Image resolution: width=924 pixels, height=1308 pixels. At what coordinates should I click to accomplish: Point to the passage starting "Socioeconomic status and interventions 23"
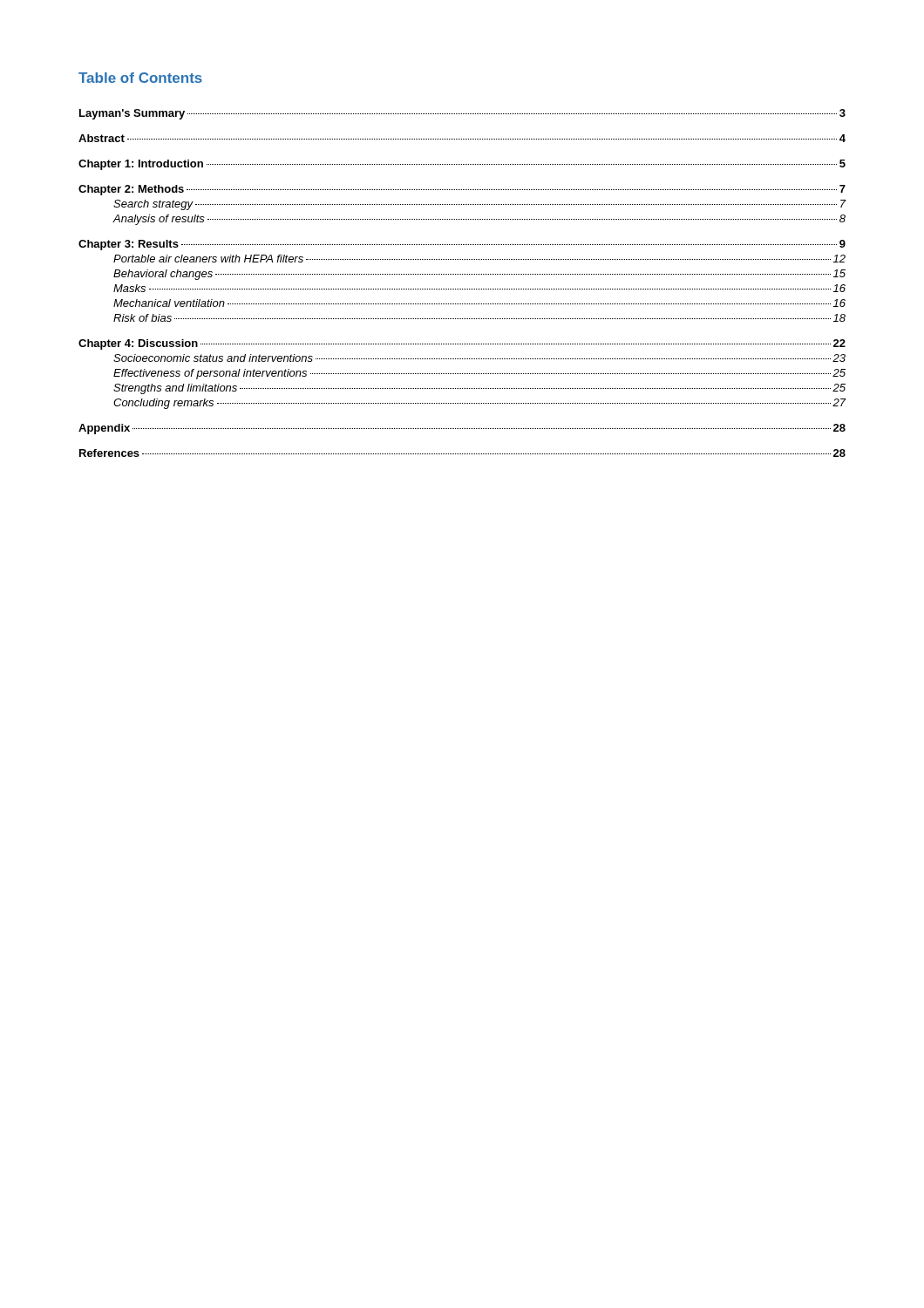point(479,358)
